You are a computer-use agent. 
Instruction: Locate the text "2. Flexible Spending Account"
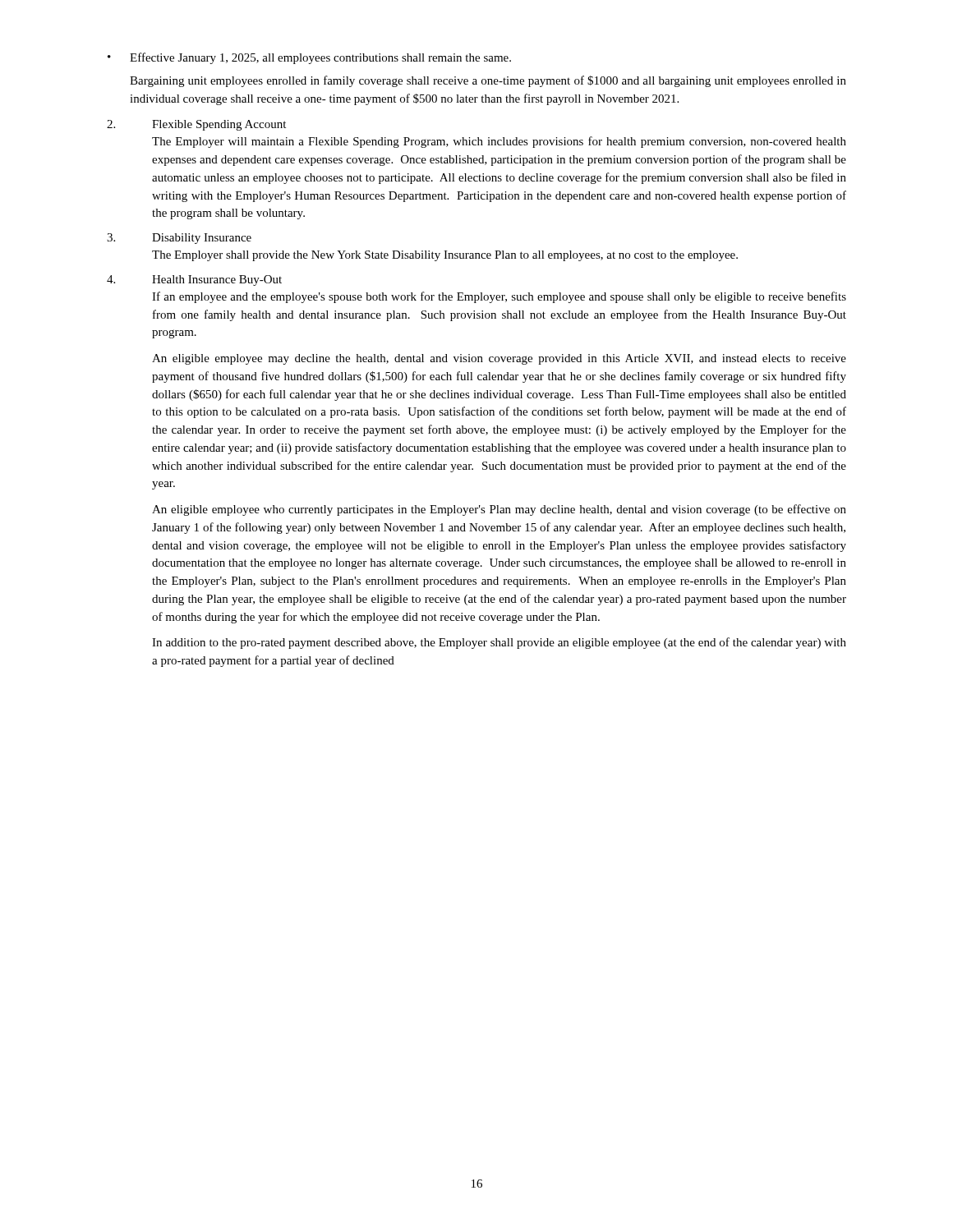coord(197,125)
